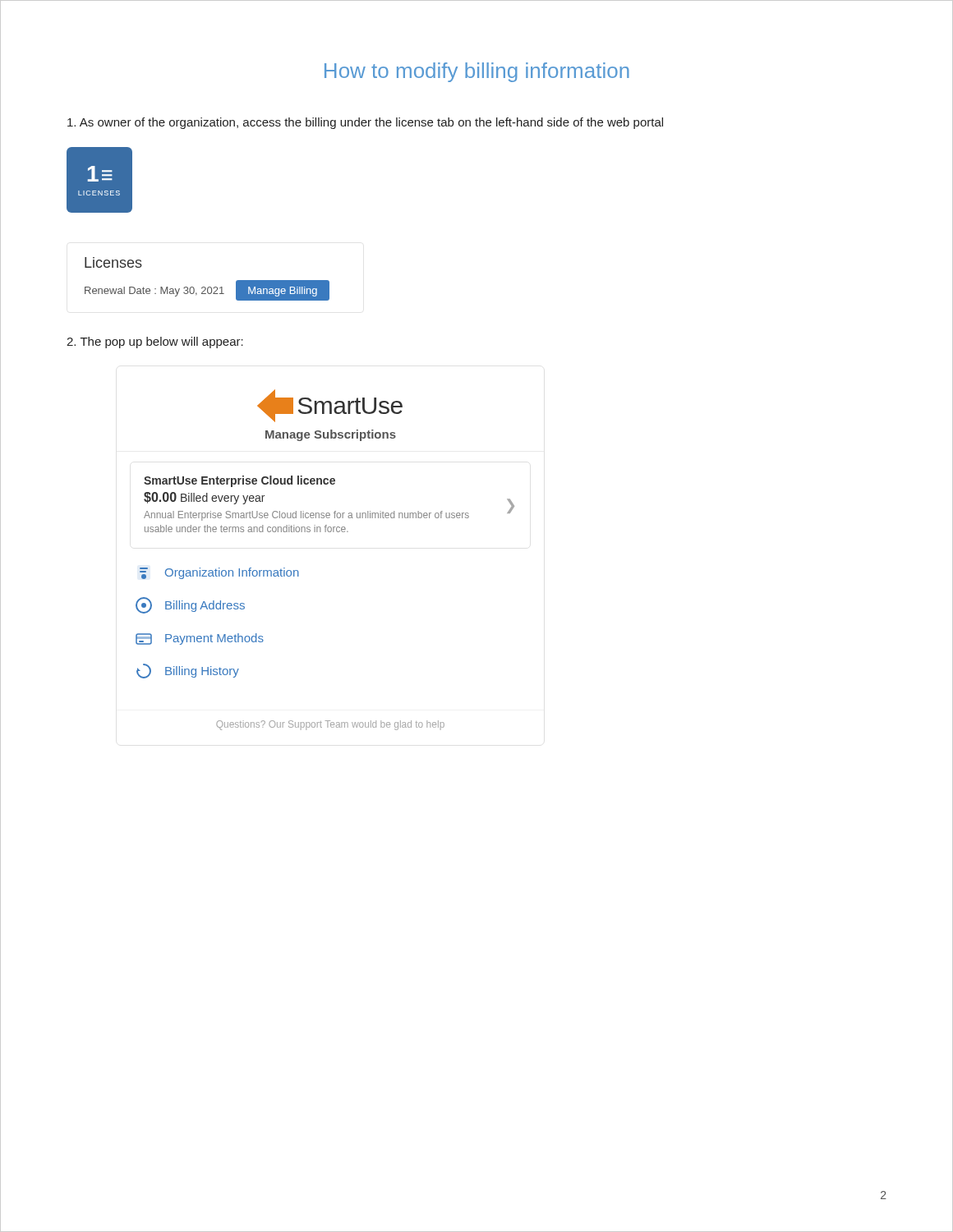Locate the block starting "How to modify billing information"
This screenshot has width=953, height=1232.
tap(476, 71)
